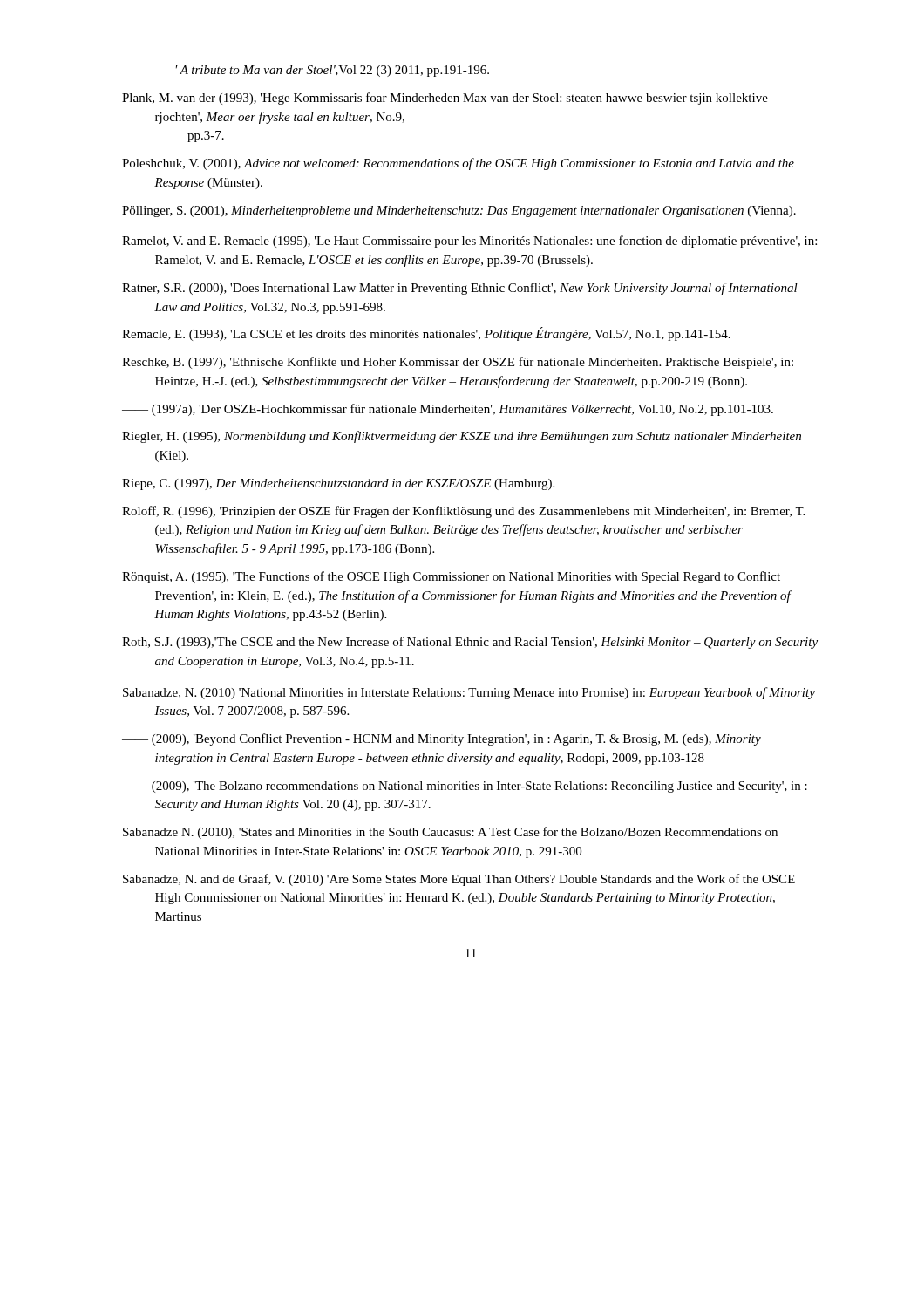Screen dimensions: 1308x924
Task: Click on the passage starting "Ramelot, V. and"
Action: point(471,251)
